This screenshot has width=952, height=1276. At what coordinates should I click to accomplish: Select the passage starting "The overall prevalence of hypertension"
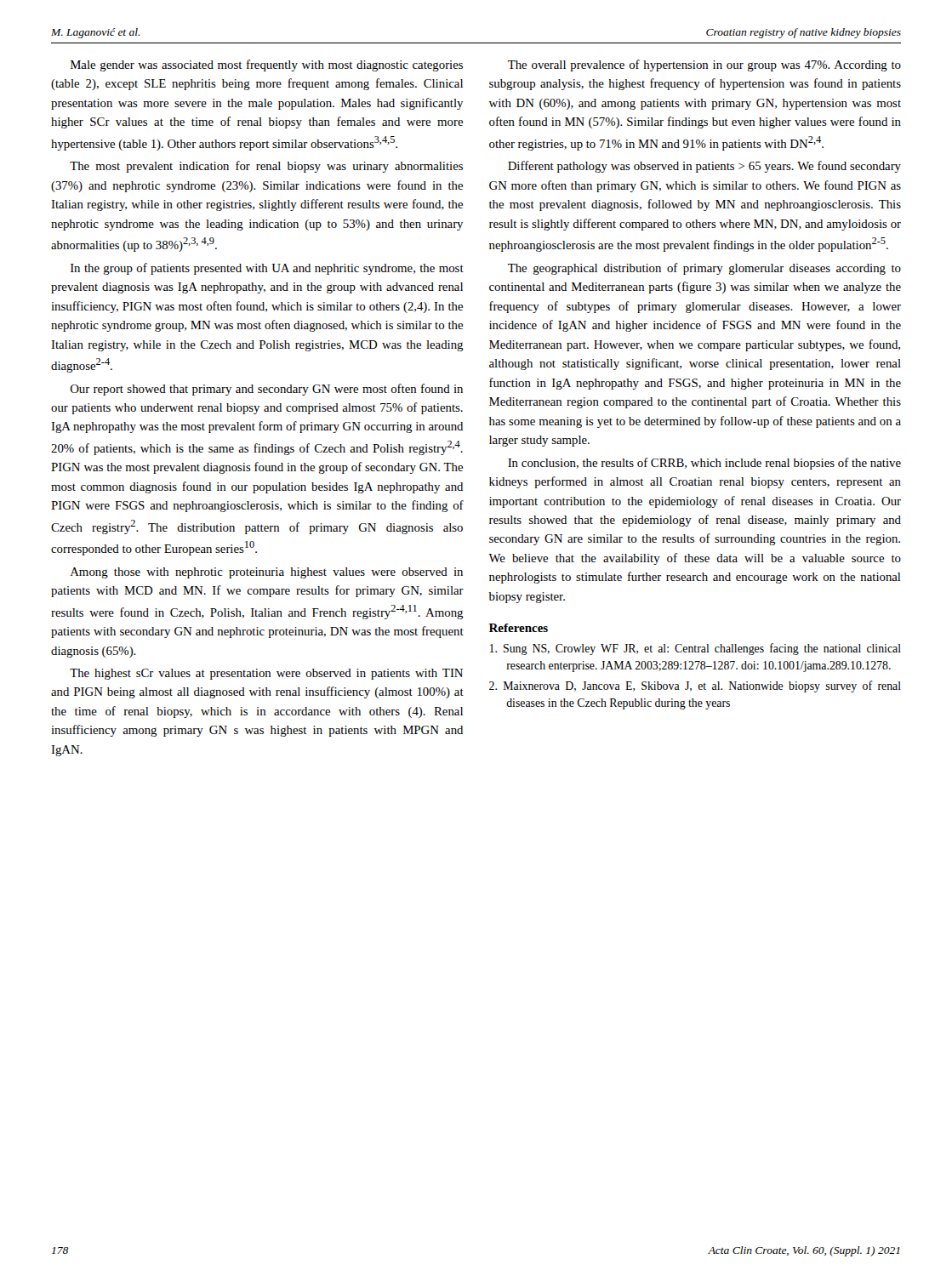(695, 104)
